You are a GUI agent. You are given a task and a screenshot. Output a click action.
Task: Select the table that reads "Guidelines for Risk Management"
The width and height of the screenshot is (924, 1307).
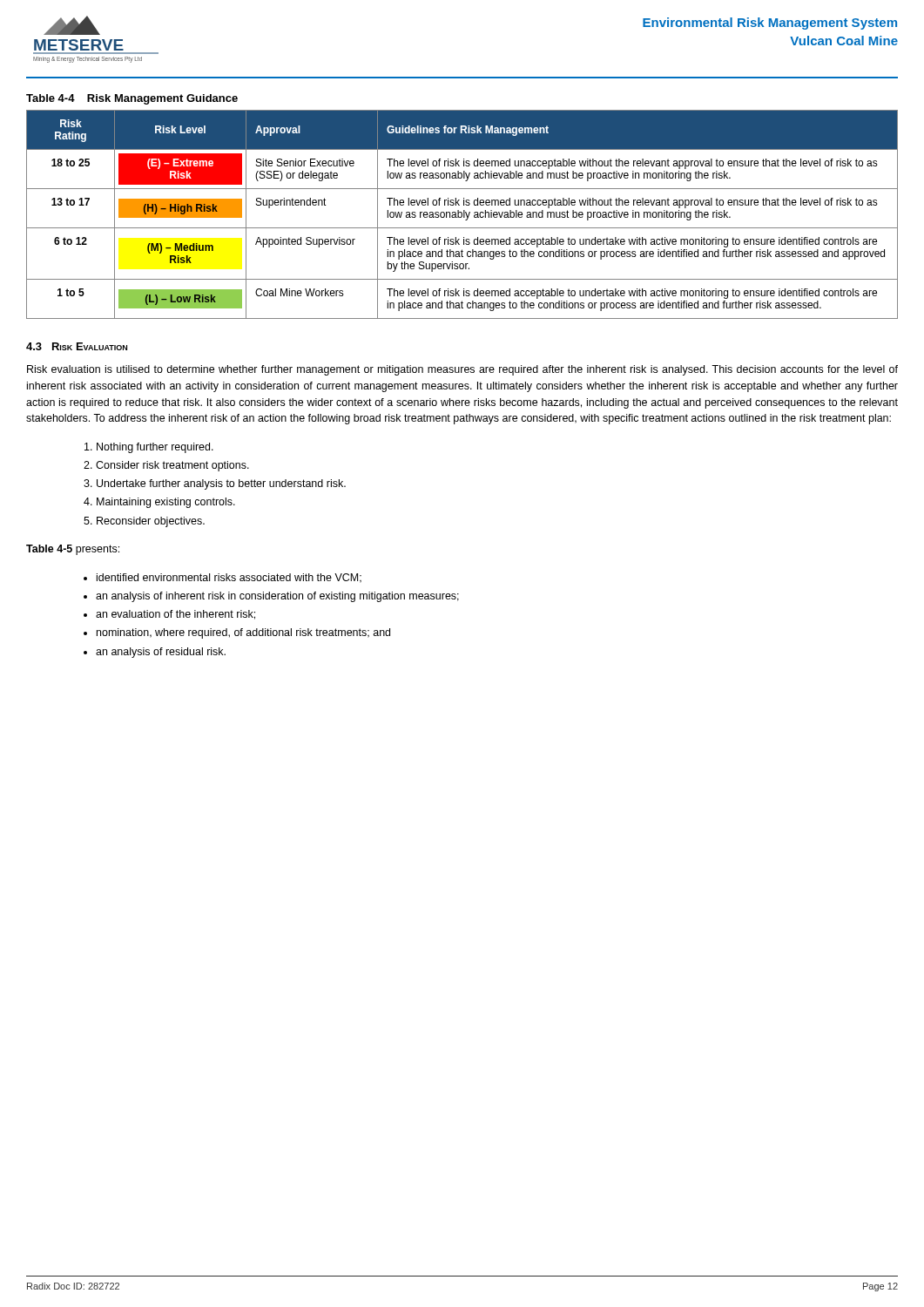pos(462,214)
